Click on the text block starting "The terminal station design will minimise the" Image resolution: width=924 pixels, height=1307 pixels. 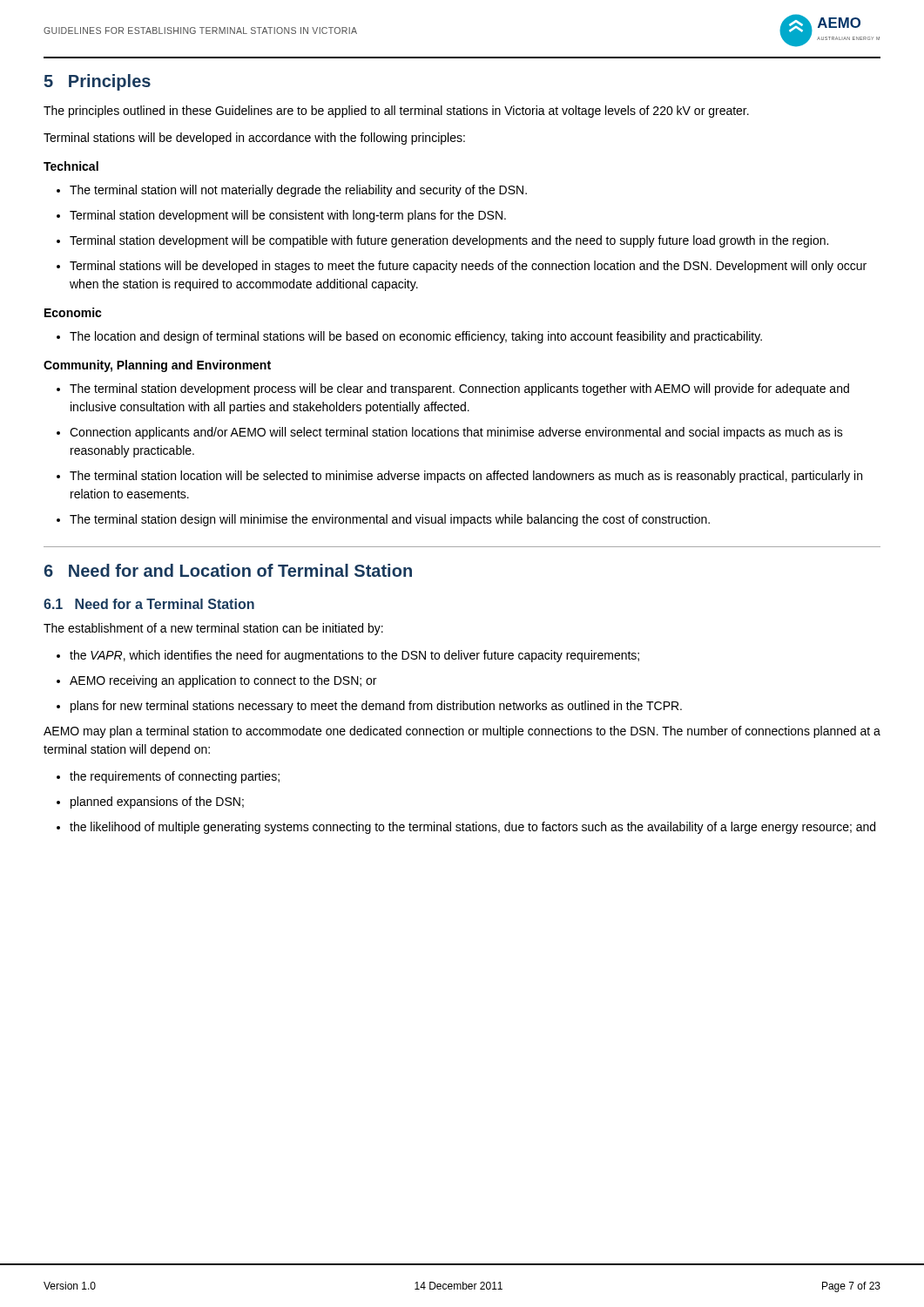click(x=462, y=520)
